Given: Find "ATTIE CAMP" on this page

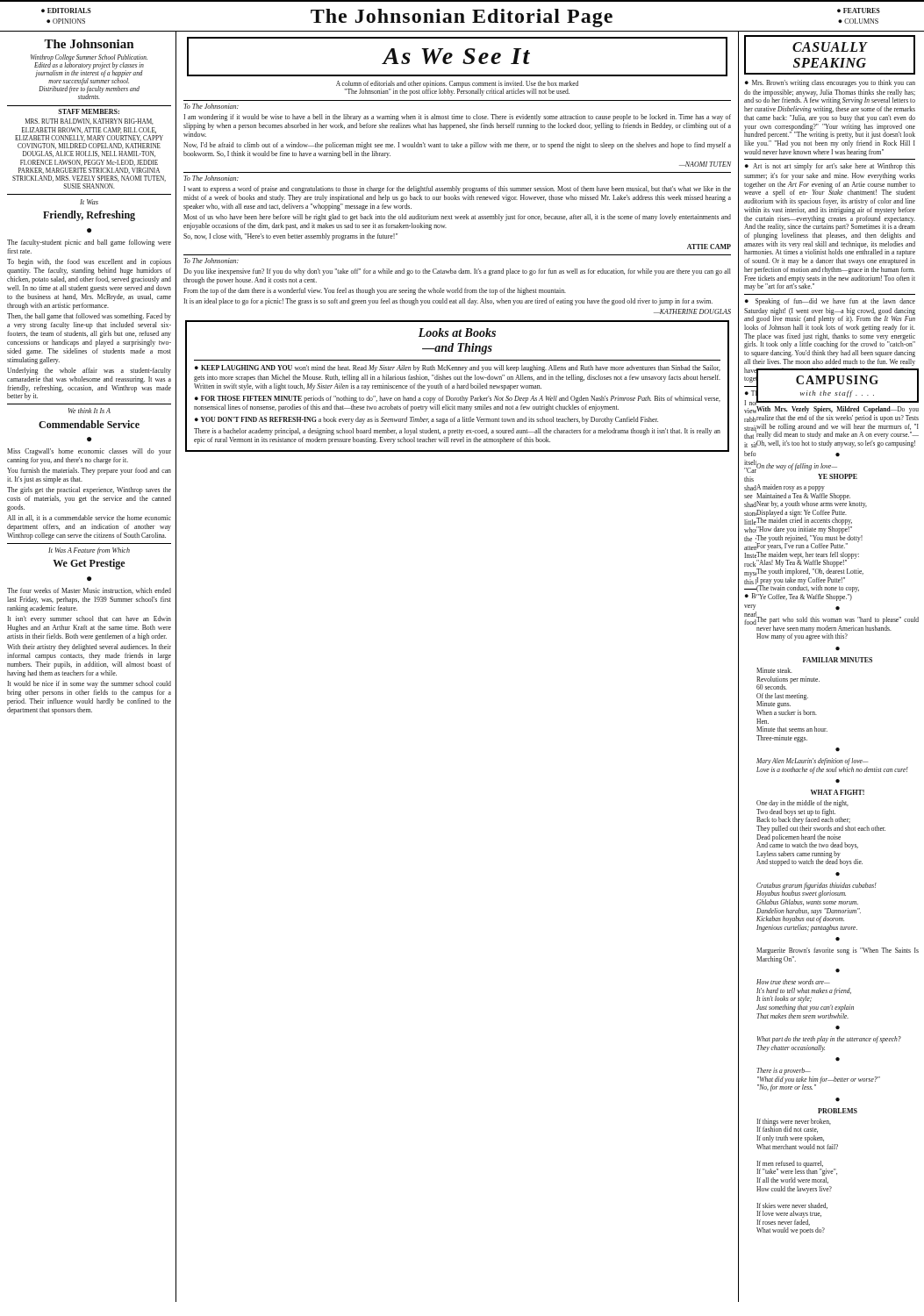Looking at the screenshot, I should [x=709, y=247].
